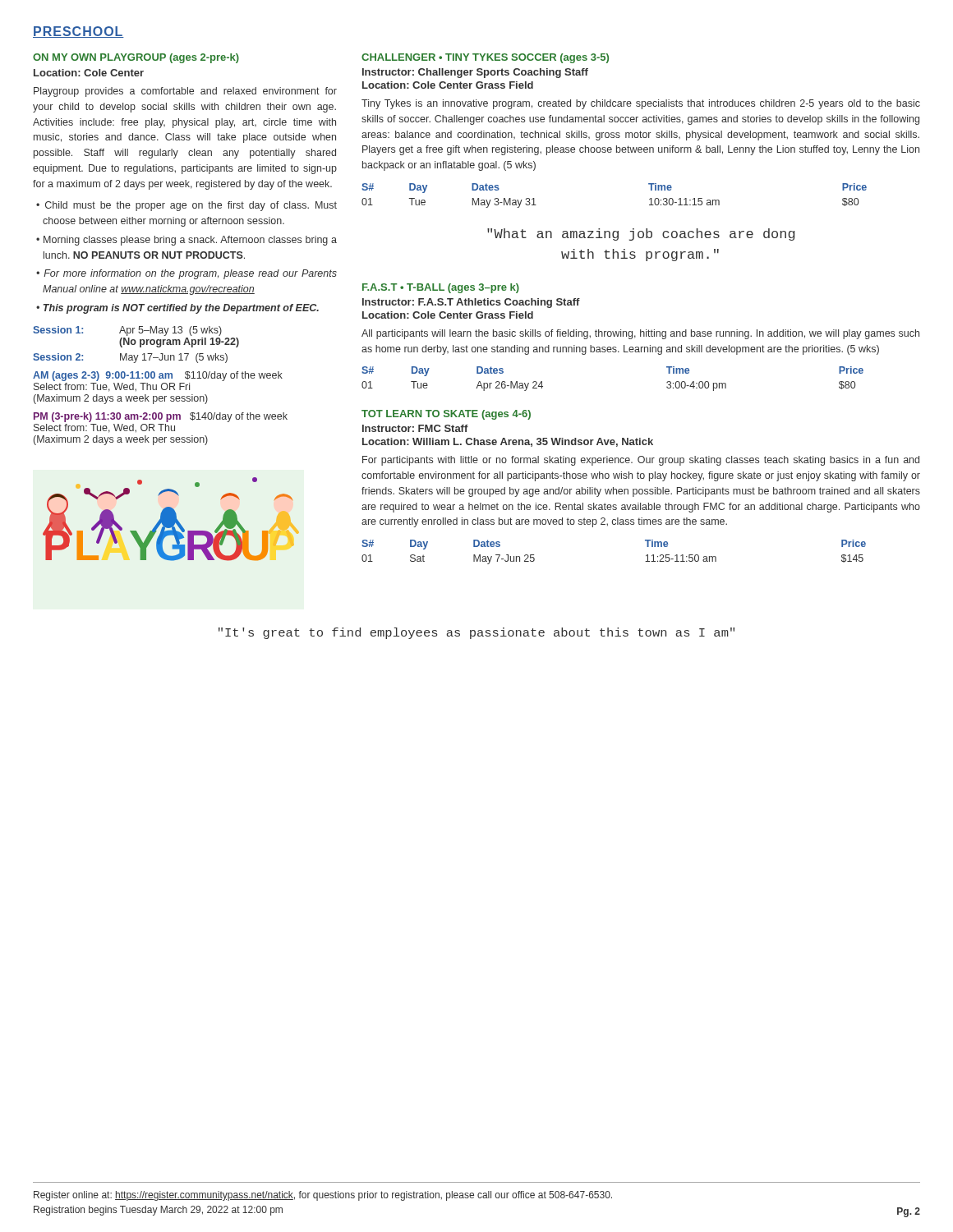Locate the block of text that opens with "• This program is NOT certified by"

178,308
